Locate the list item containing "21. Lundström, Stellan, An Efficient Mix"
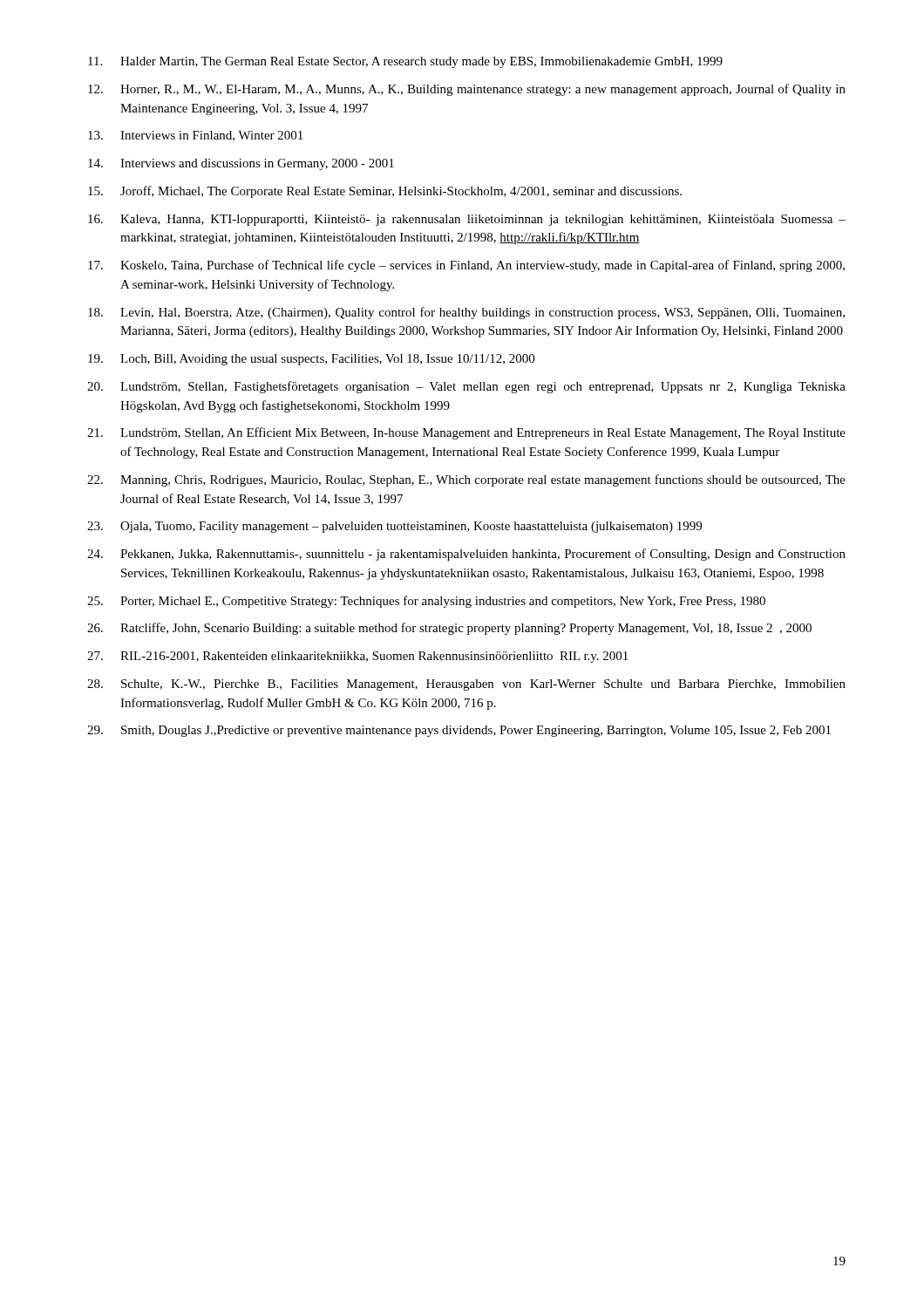The height and width of the screenshot is (1308, 924). click(x=466, y=443)
